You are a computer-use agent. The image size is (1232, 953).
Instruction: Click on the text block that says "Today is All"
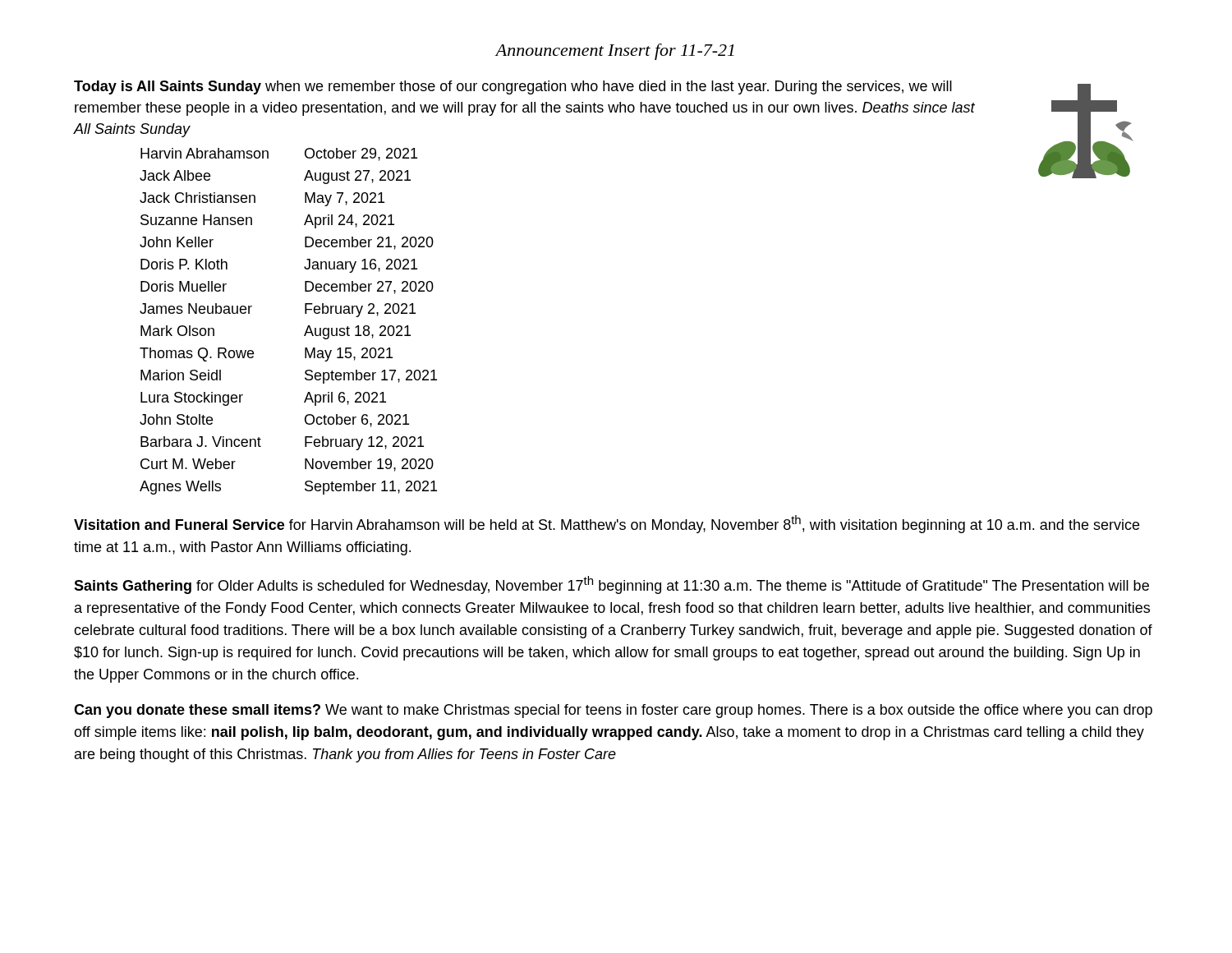[513, 87]
